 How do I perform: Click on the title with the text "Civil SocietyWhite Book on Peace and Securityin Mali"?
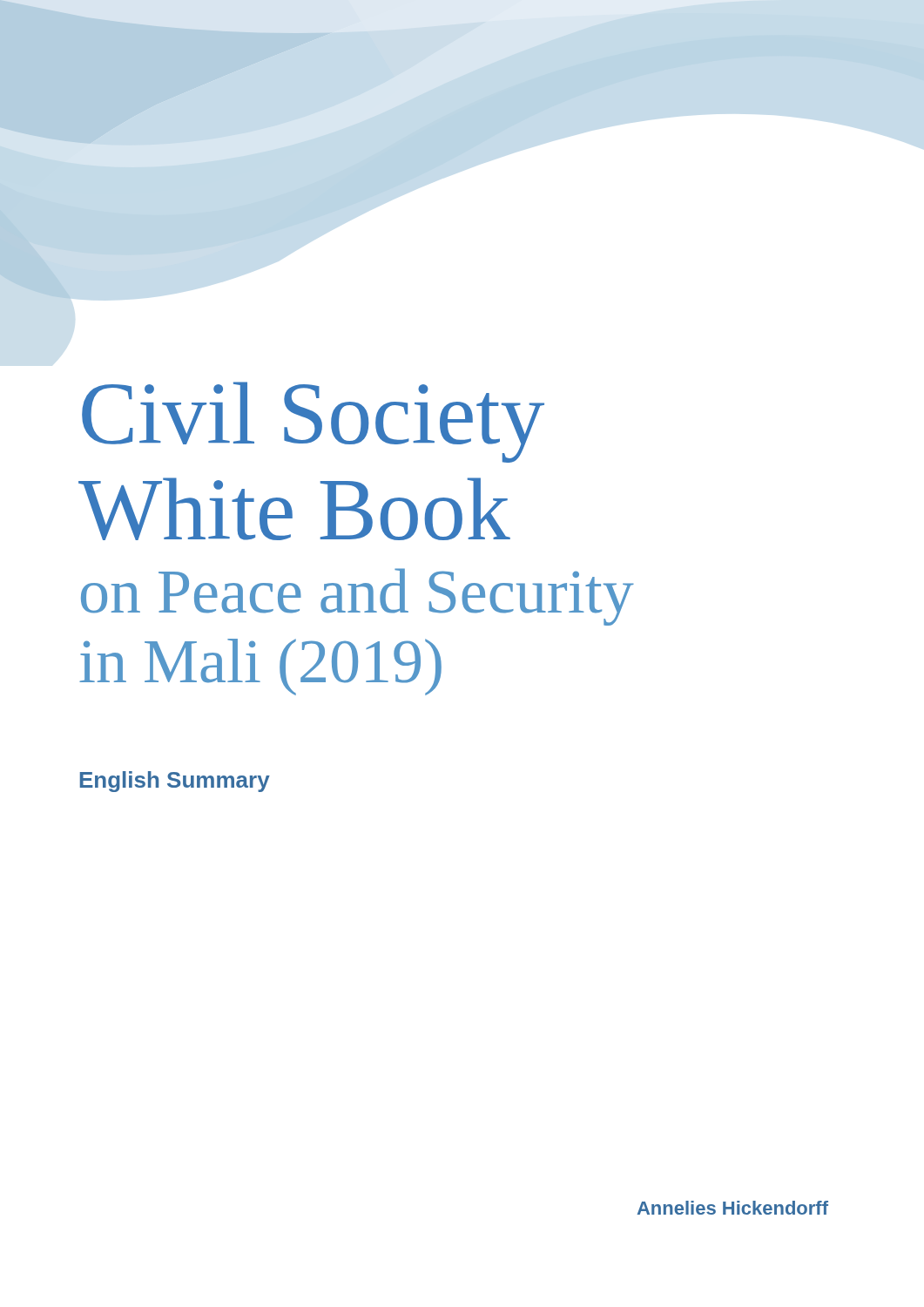pos(457,531)
